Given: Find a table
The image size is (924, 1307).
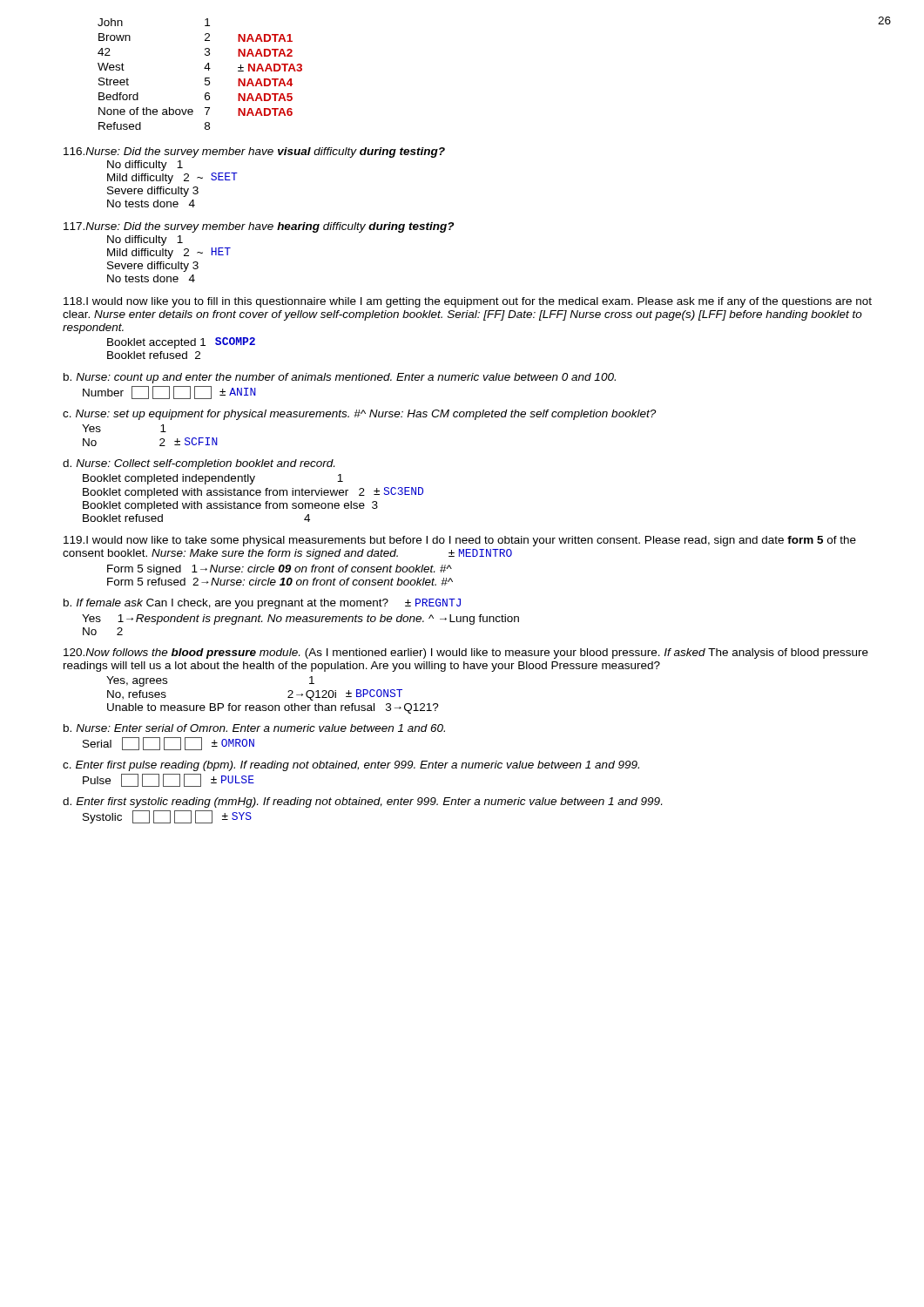Looking at the screenshot, I should [x=472, y=75].
